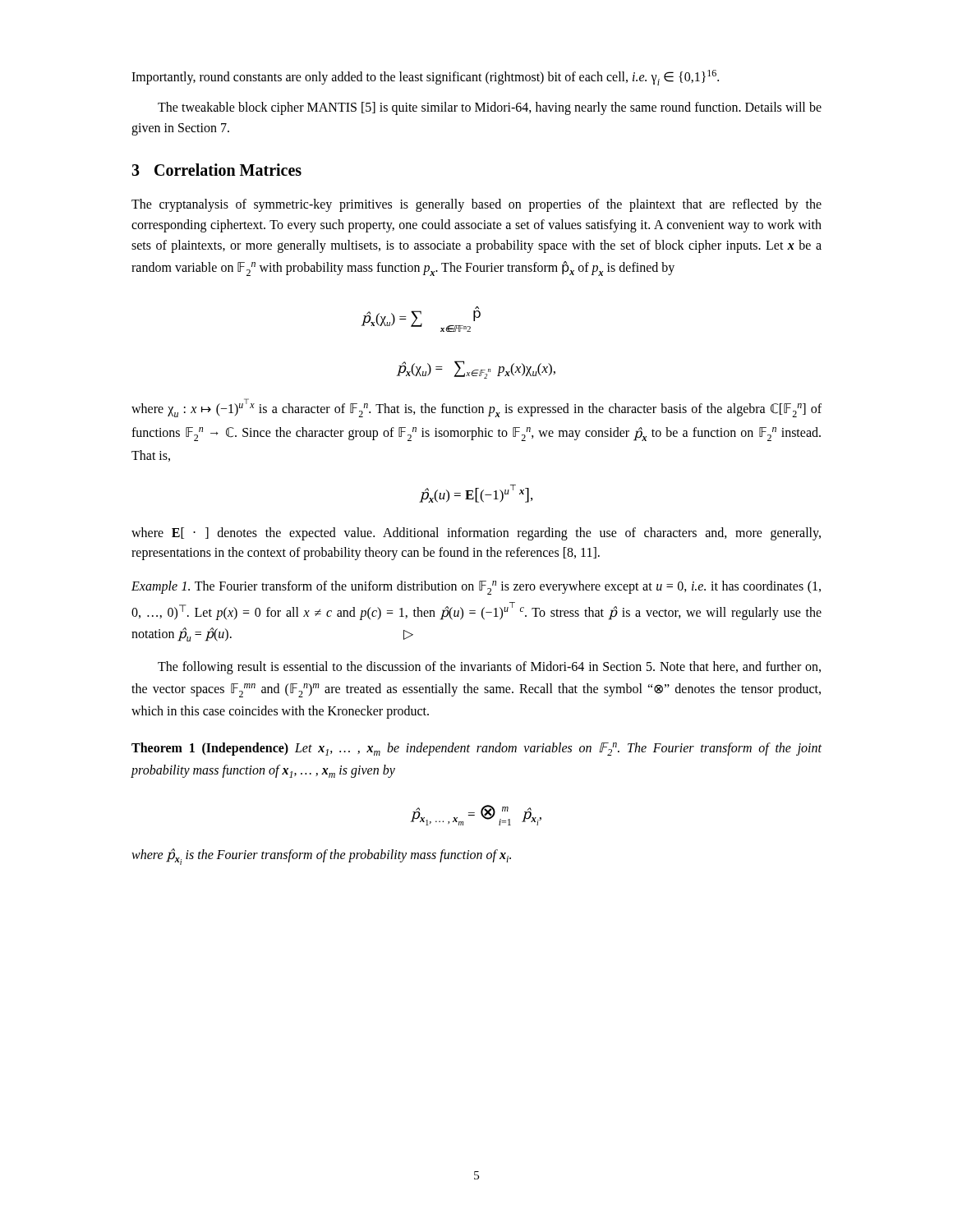Point to the formula beginning "p̂x1, … , xm"

point(476,814)
